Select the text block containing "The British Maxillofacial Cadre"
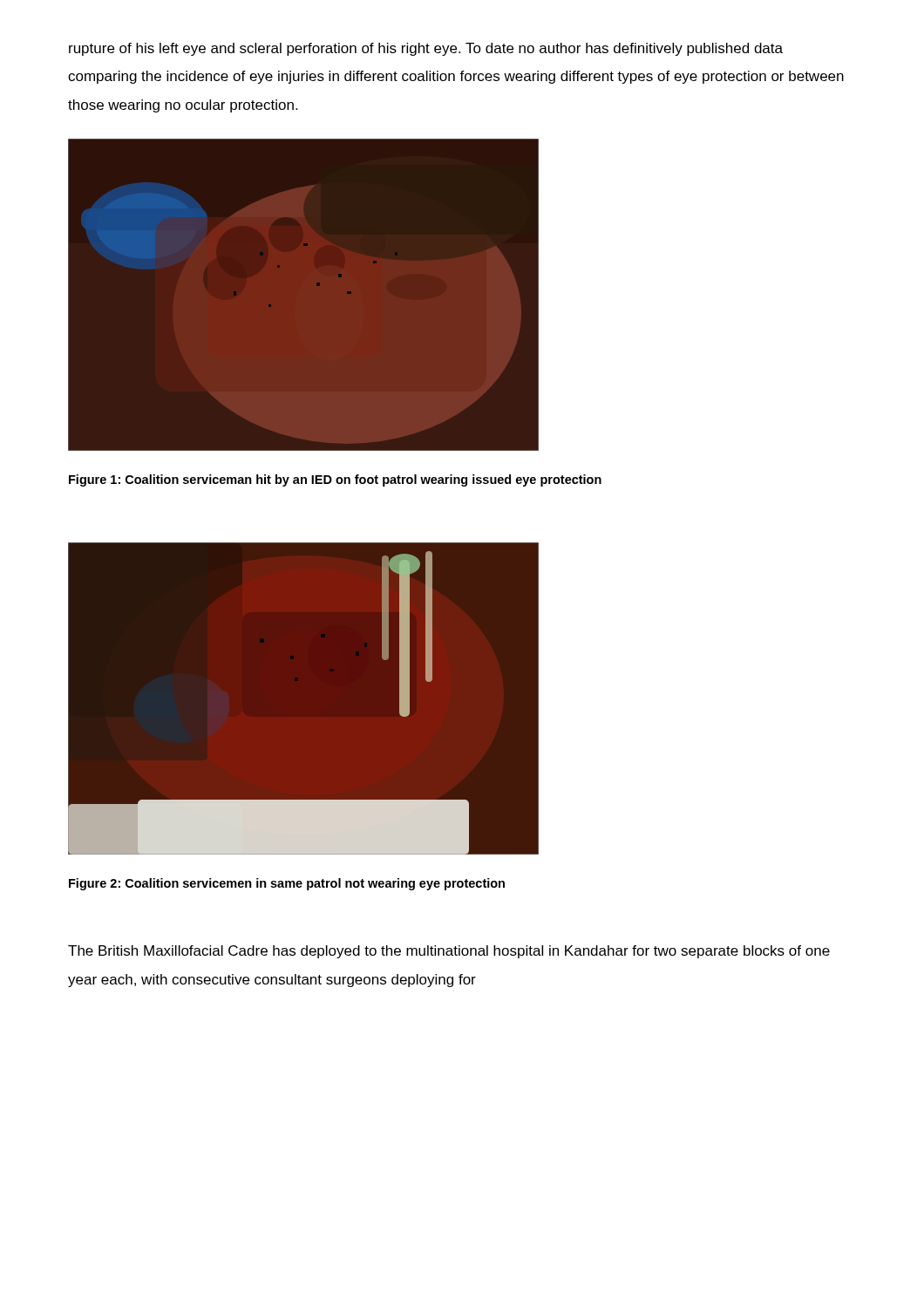 point(449,965)
